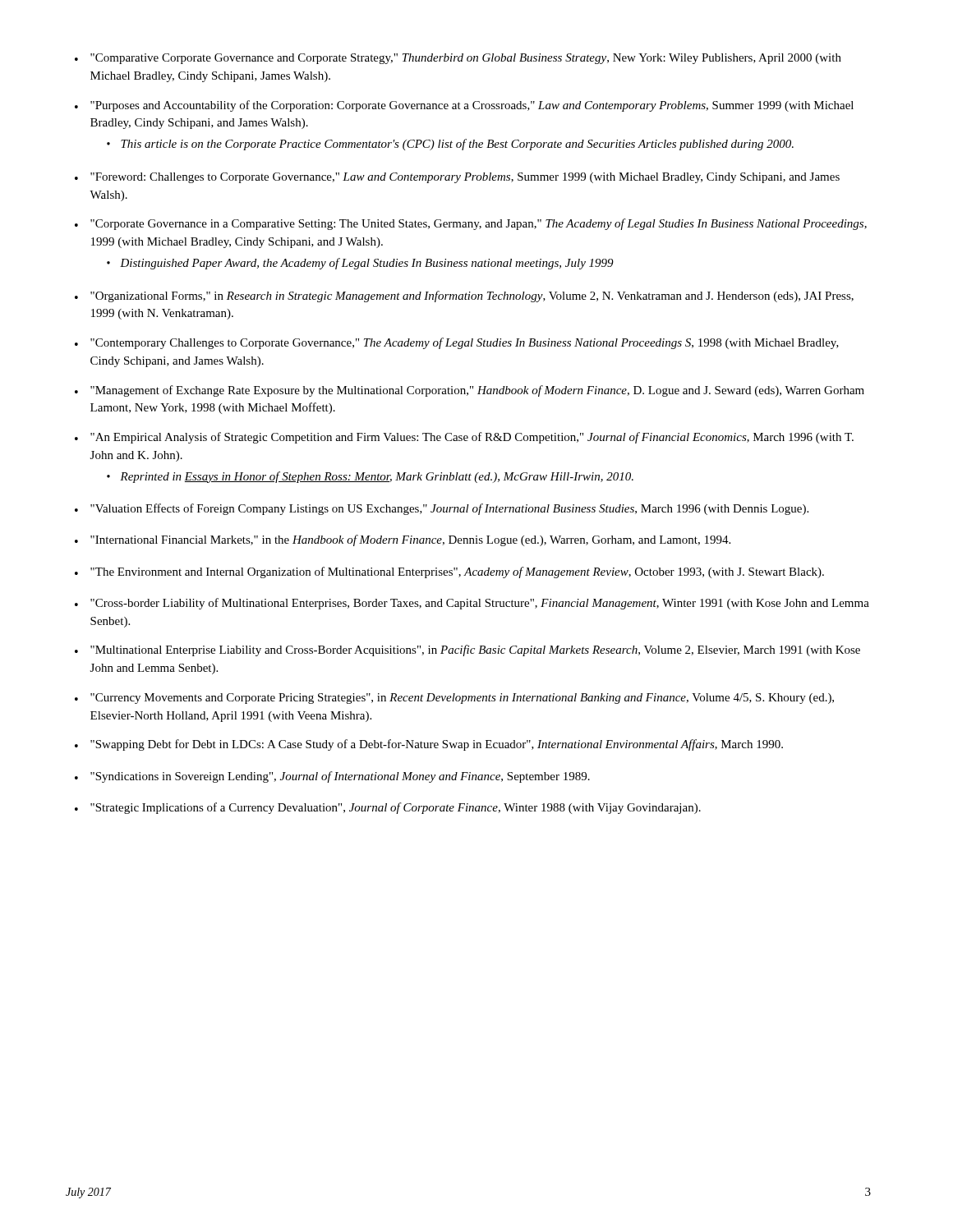Locate the text starting ""Management of Exchange Rate Exposure by the Multinational"

pos(480,399)
